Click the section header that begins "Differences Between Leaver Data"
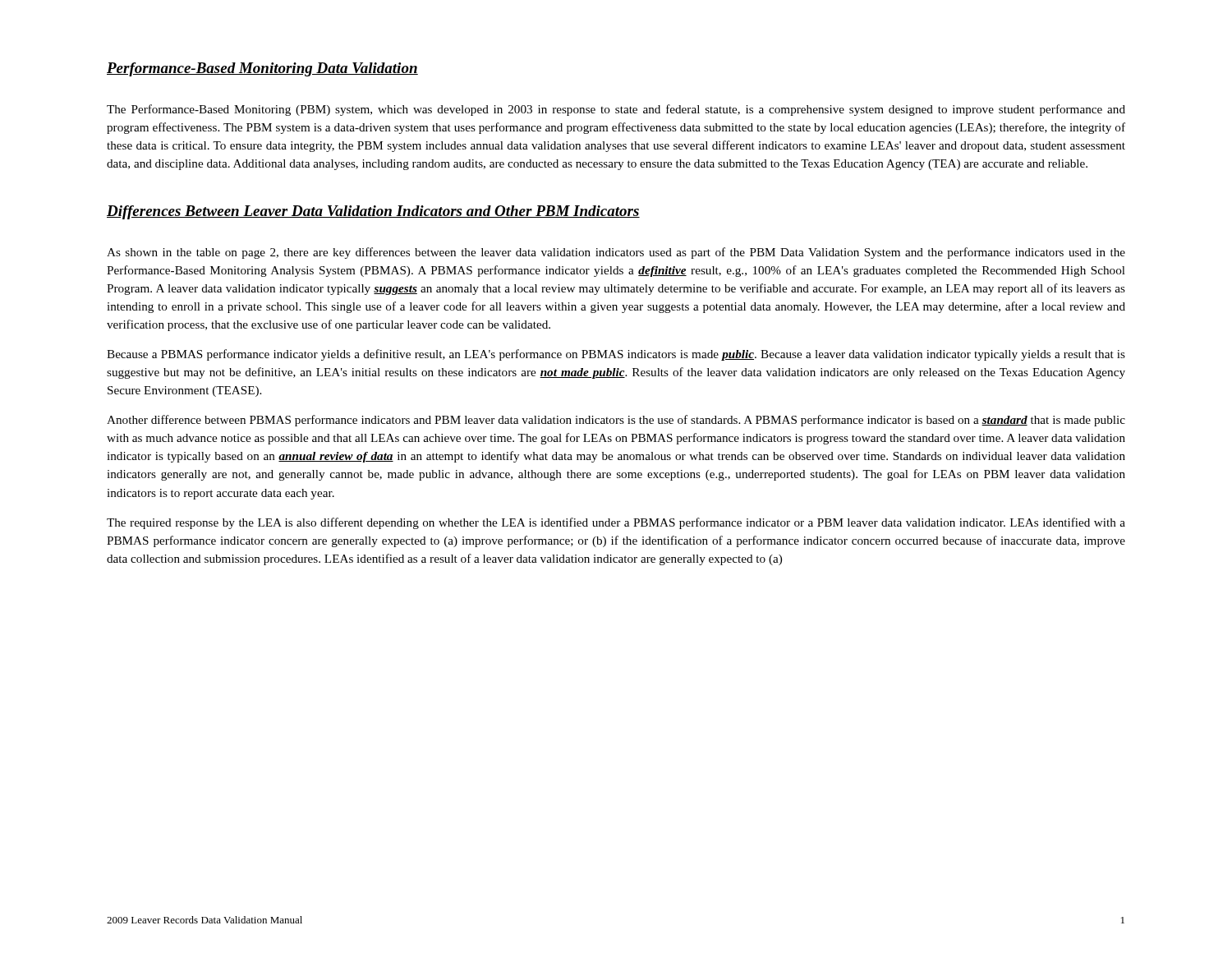Viewport: 1232px width, 953px height. 373,211
